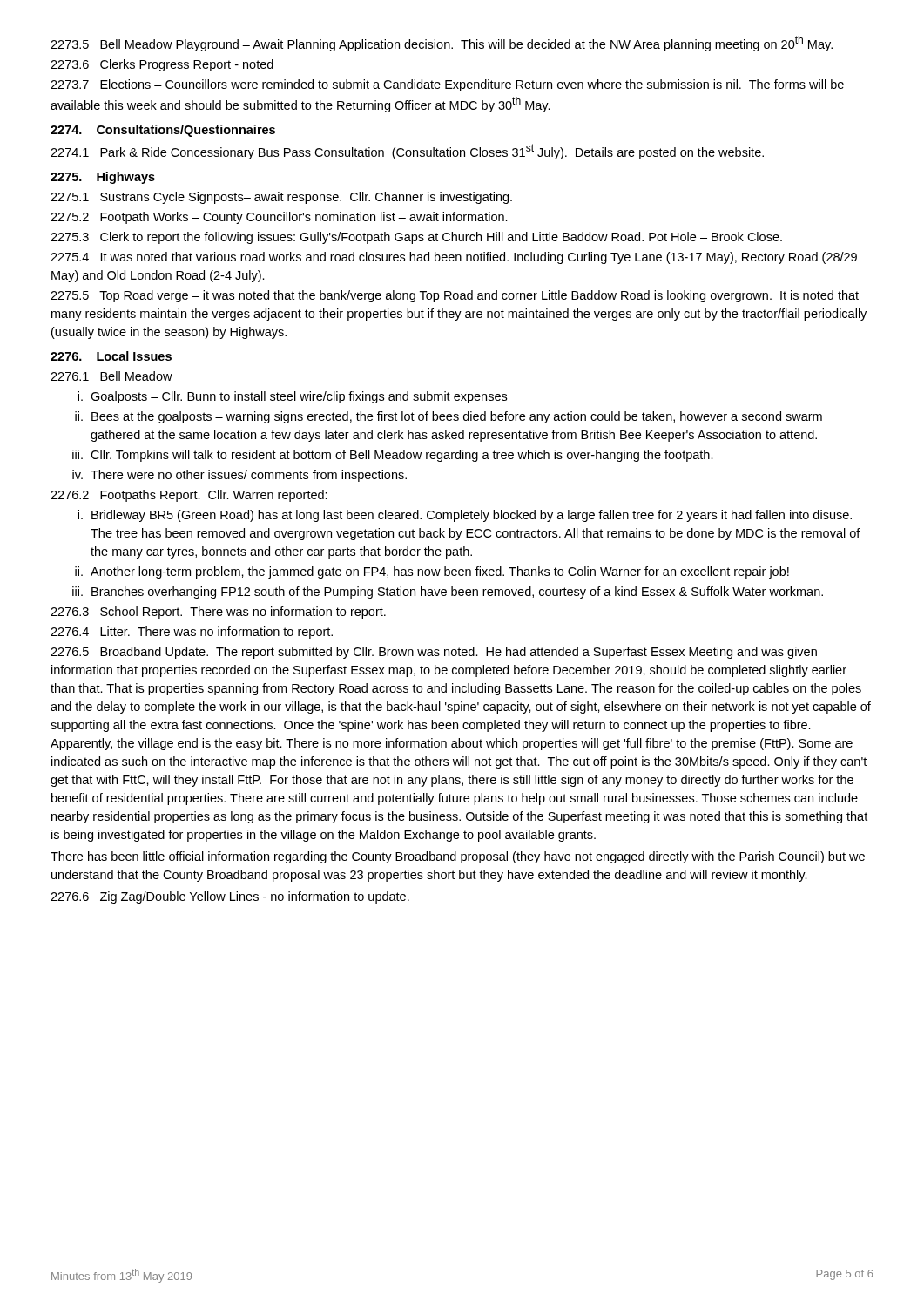The width and height of the screenshot is (924, 1307).
Task: Find the text block with the text "5 Broadband Update. The report submitted by Cllr."
Action: pyautogui.click(x=461, y=743)
